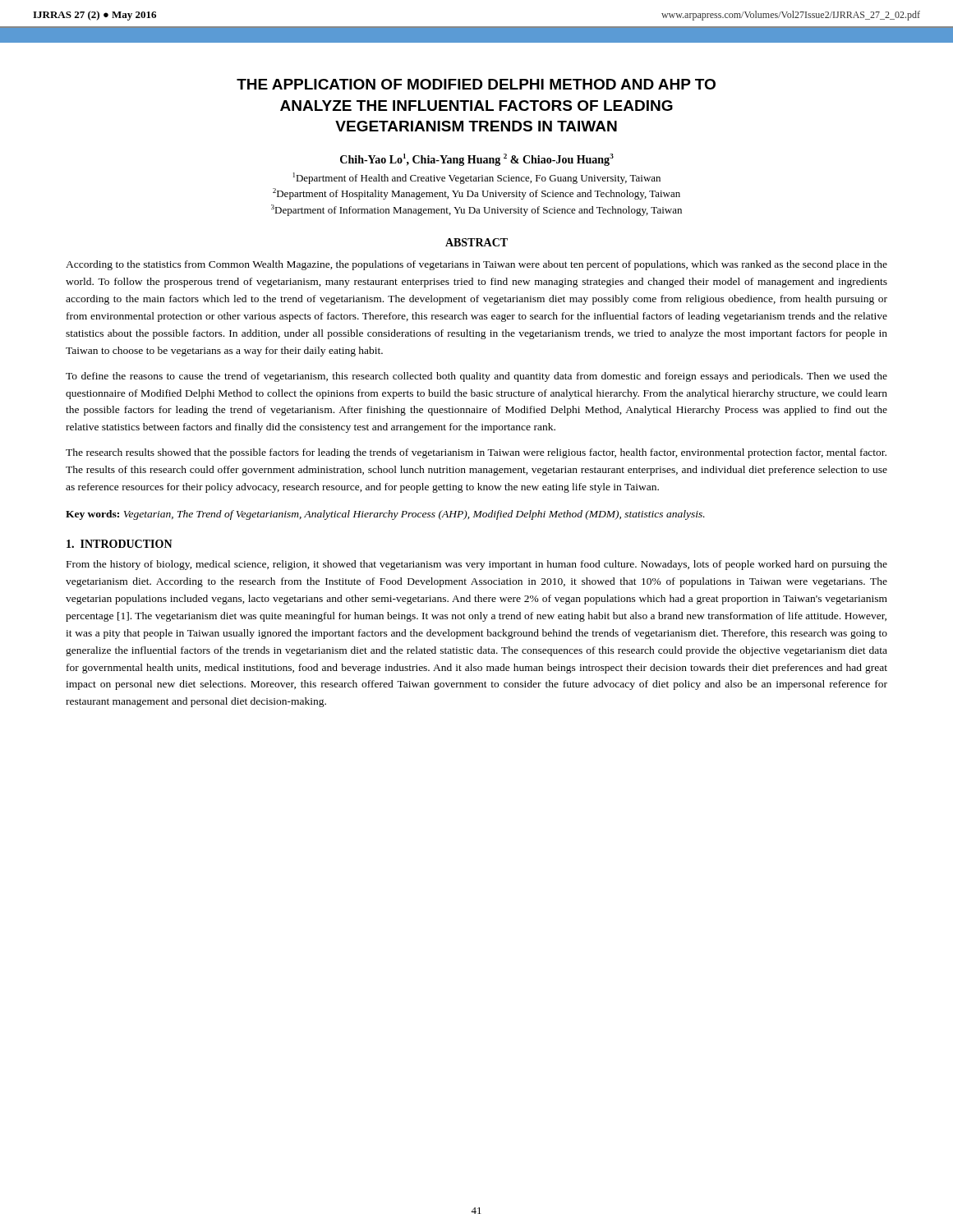Click the title that begins "THE APPLICATION OF MODIFIED DELPHI METHOD"
The height and width of the screenshot is (1232, 953).
click(x=476, y=106)
